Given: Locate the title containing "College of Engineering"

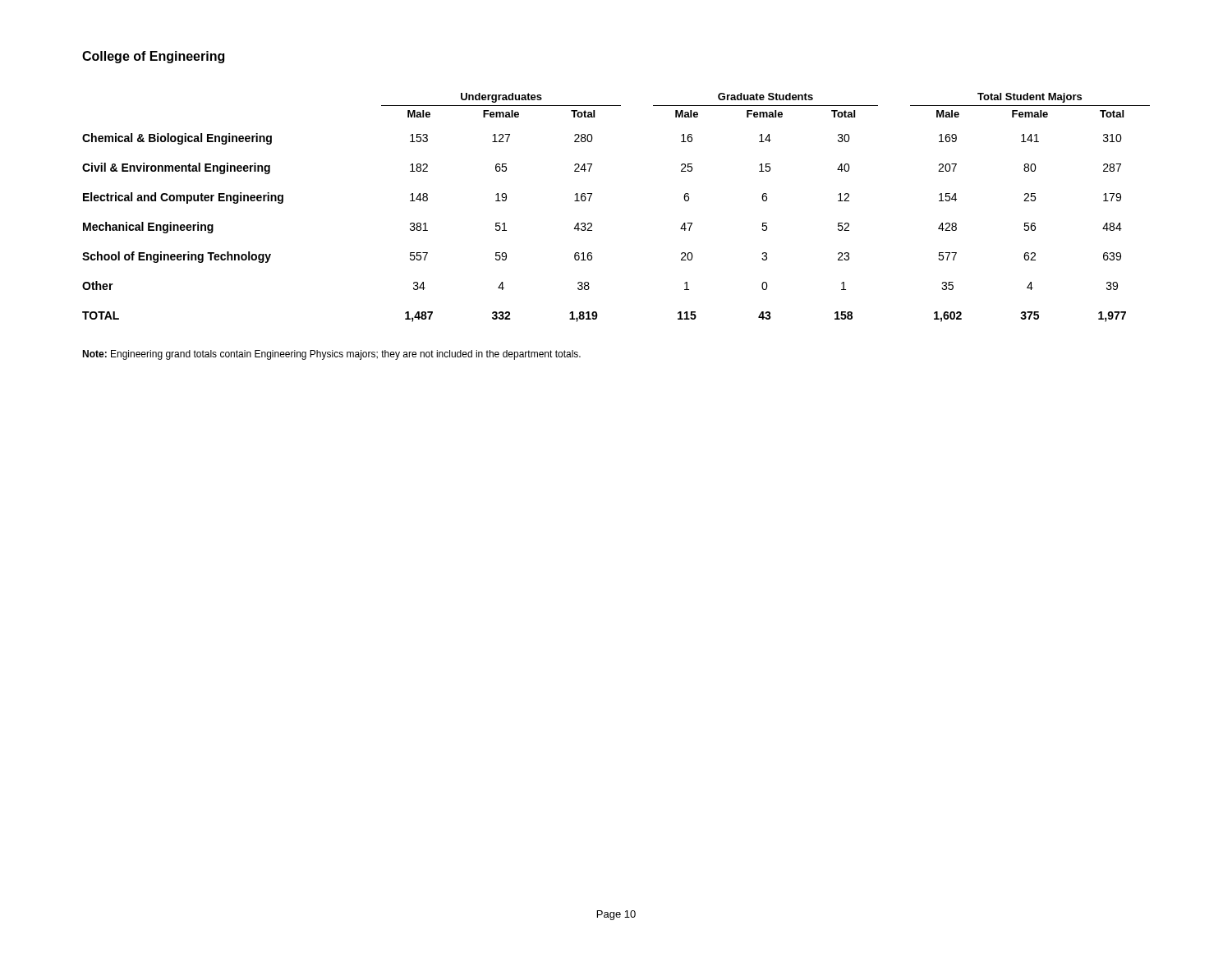Looking at the screenshot, I should 154,56.
